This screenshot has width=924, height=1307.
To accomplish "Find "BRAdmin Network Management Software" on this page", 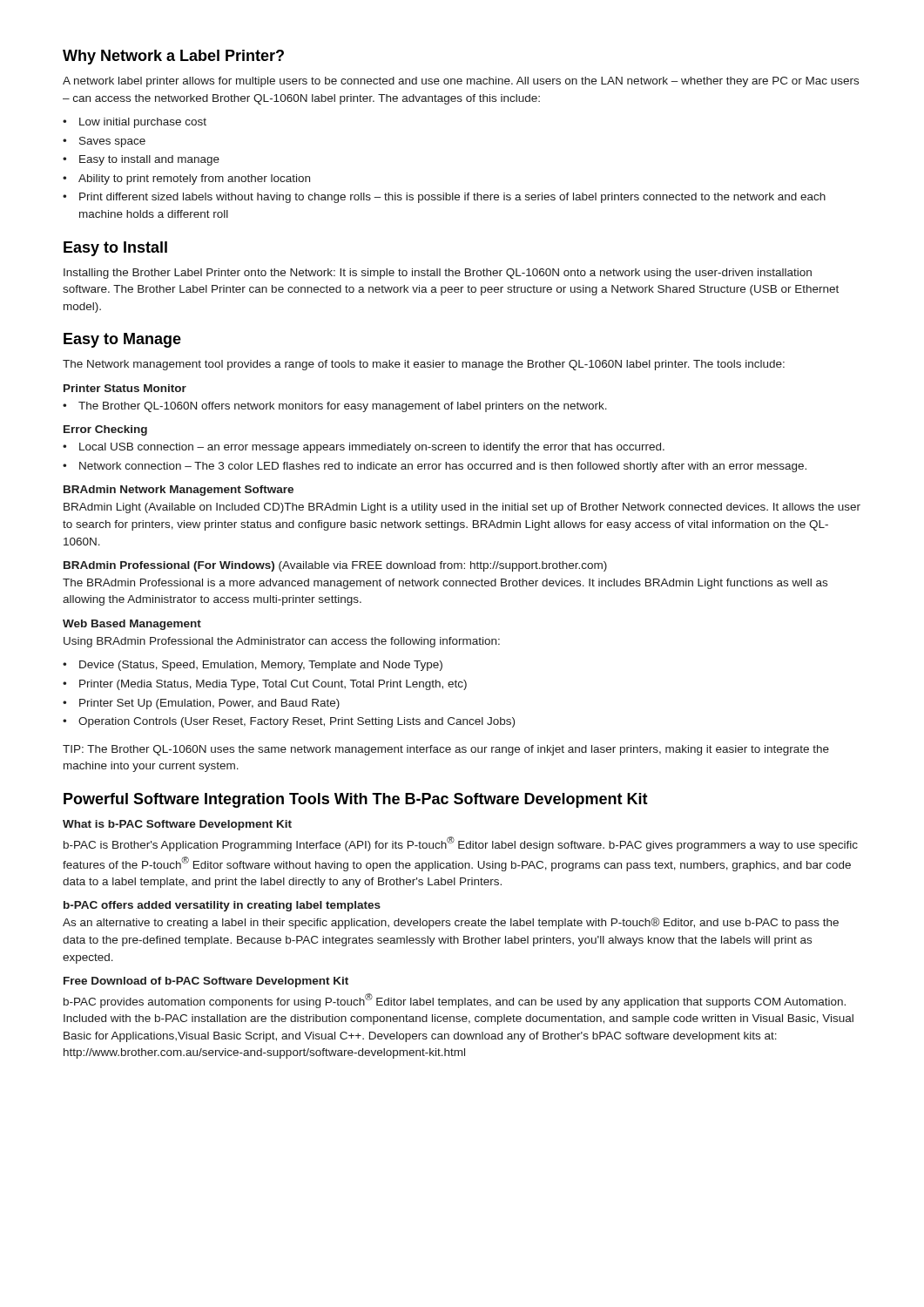I will pos(178,490).
